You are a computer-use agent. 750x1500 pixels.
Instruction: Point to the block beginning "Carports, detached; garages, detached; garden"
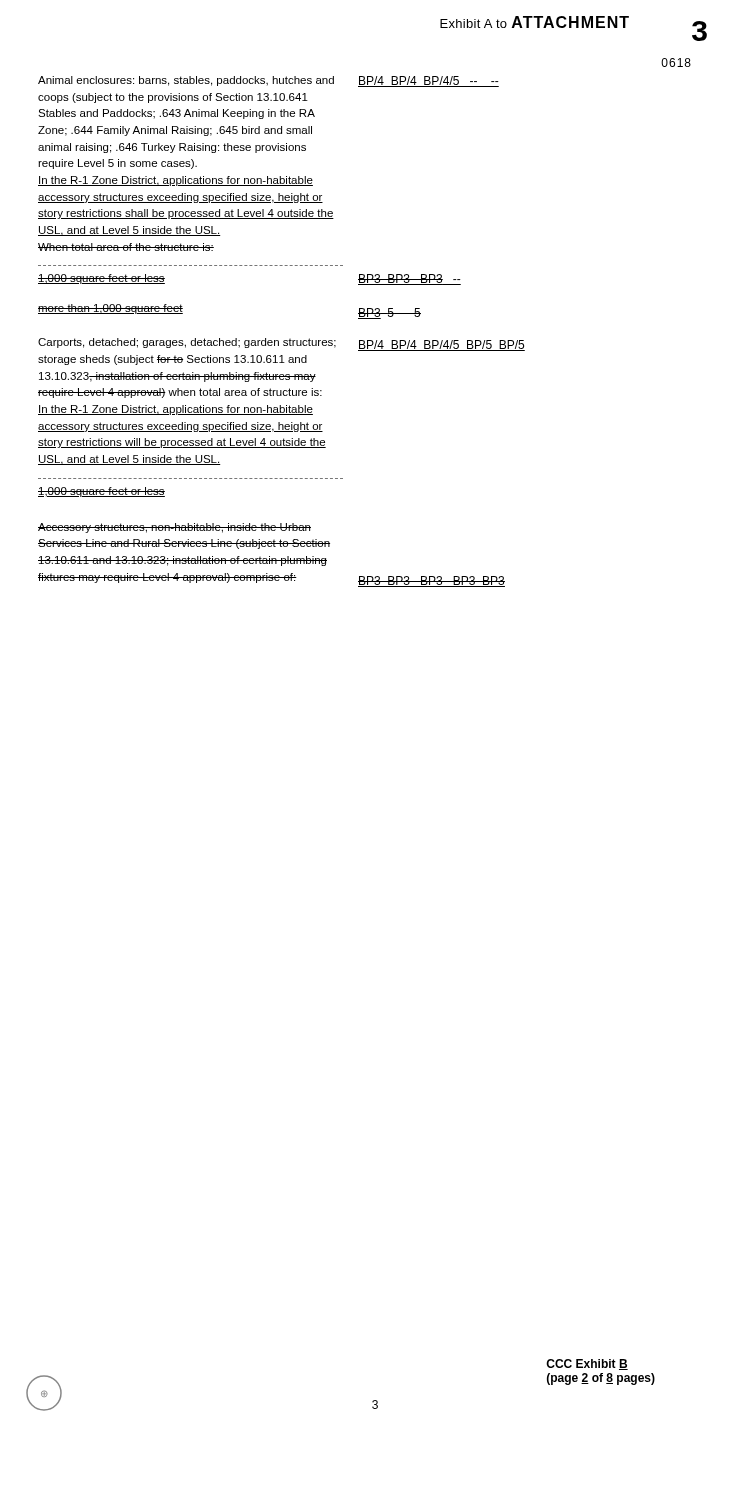pyautogui.click(x=187, y=401)
